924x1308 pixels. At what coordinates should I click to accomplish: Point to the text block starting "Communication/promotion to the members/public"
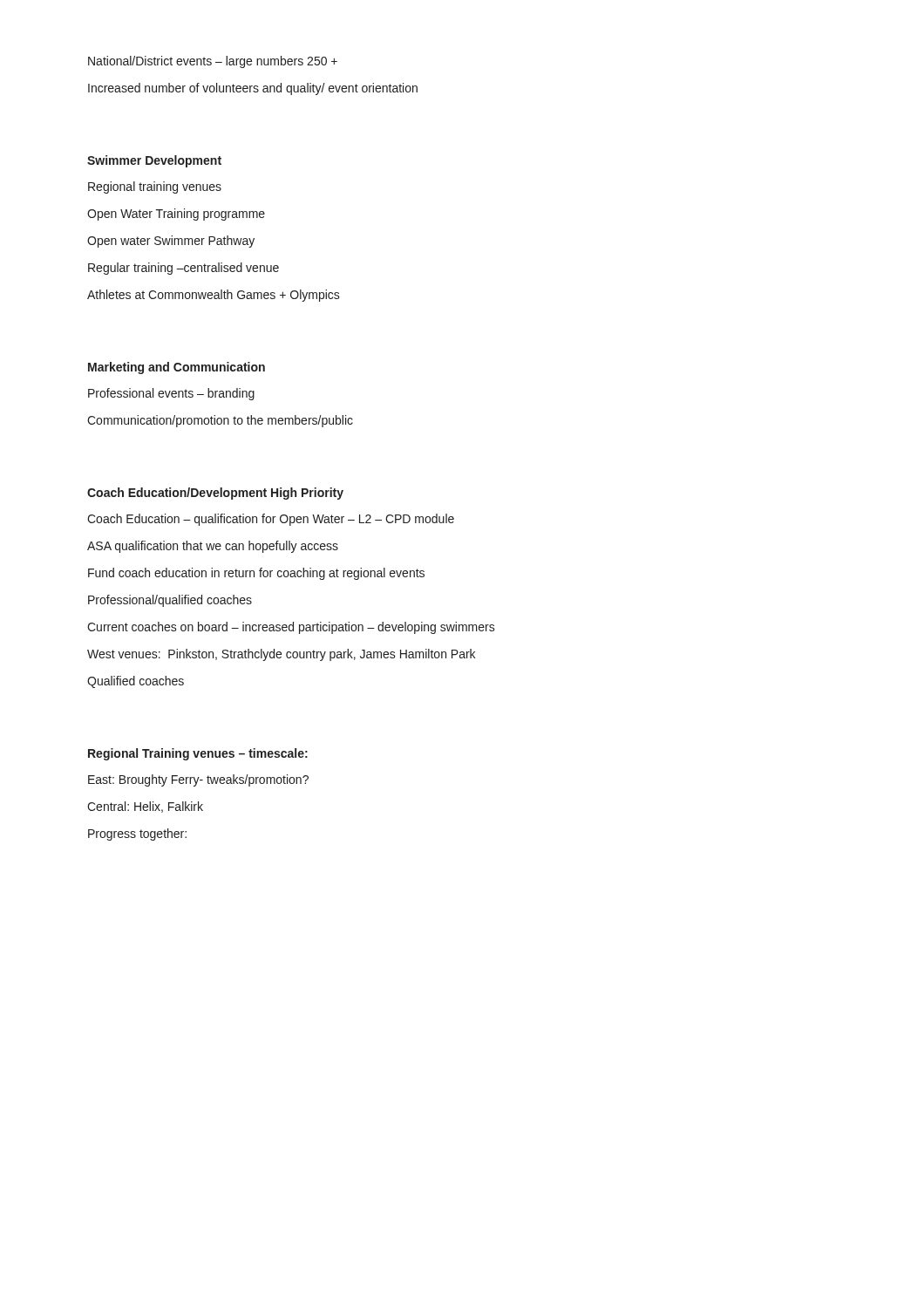click(x=220, y=420)
